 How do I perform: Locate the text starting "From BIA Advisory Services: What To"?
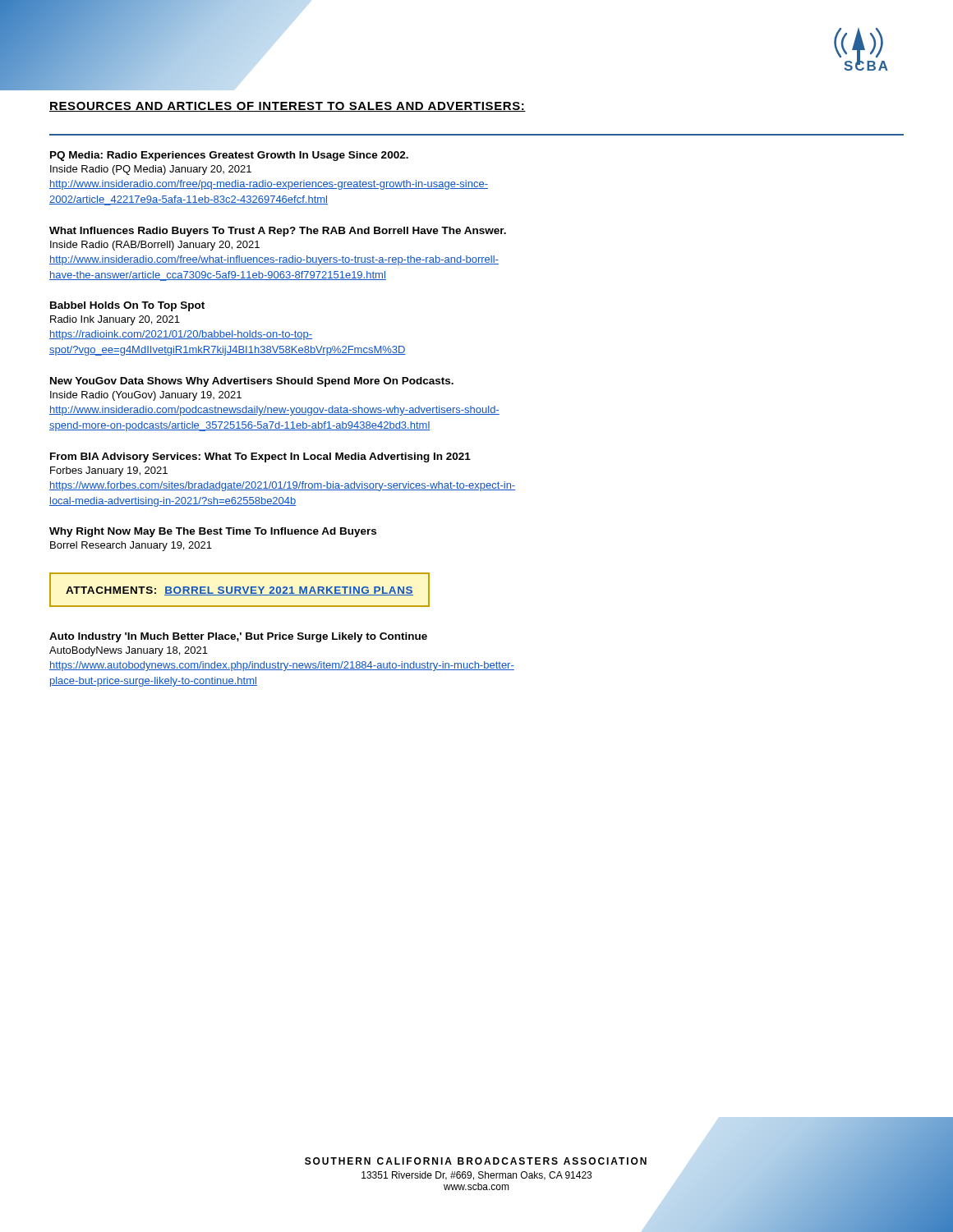pos(476,479)
